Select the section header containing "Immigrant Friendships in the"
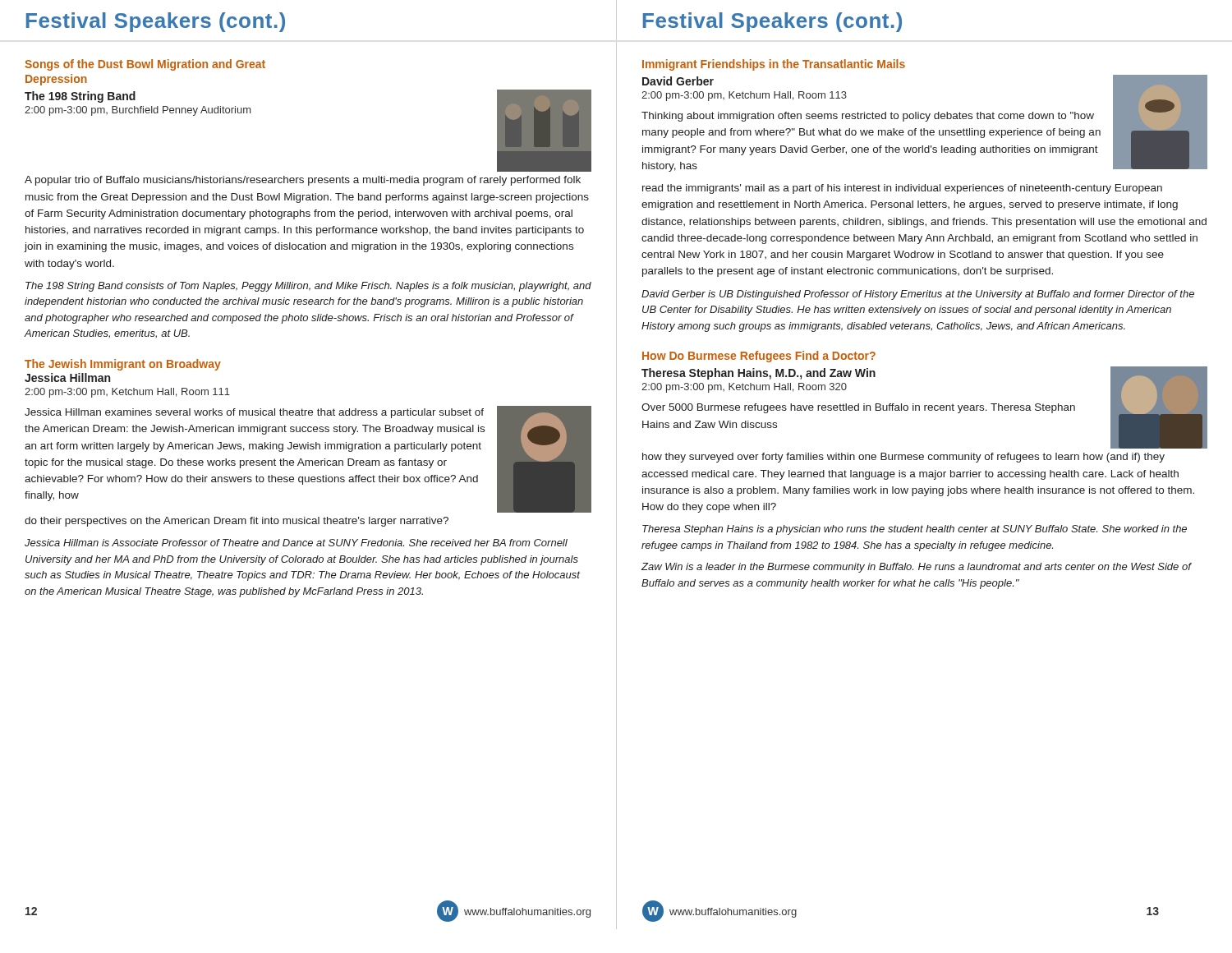This screenshot has width=1232, height=953. click(773, 64)
